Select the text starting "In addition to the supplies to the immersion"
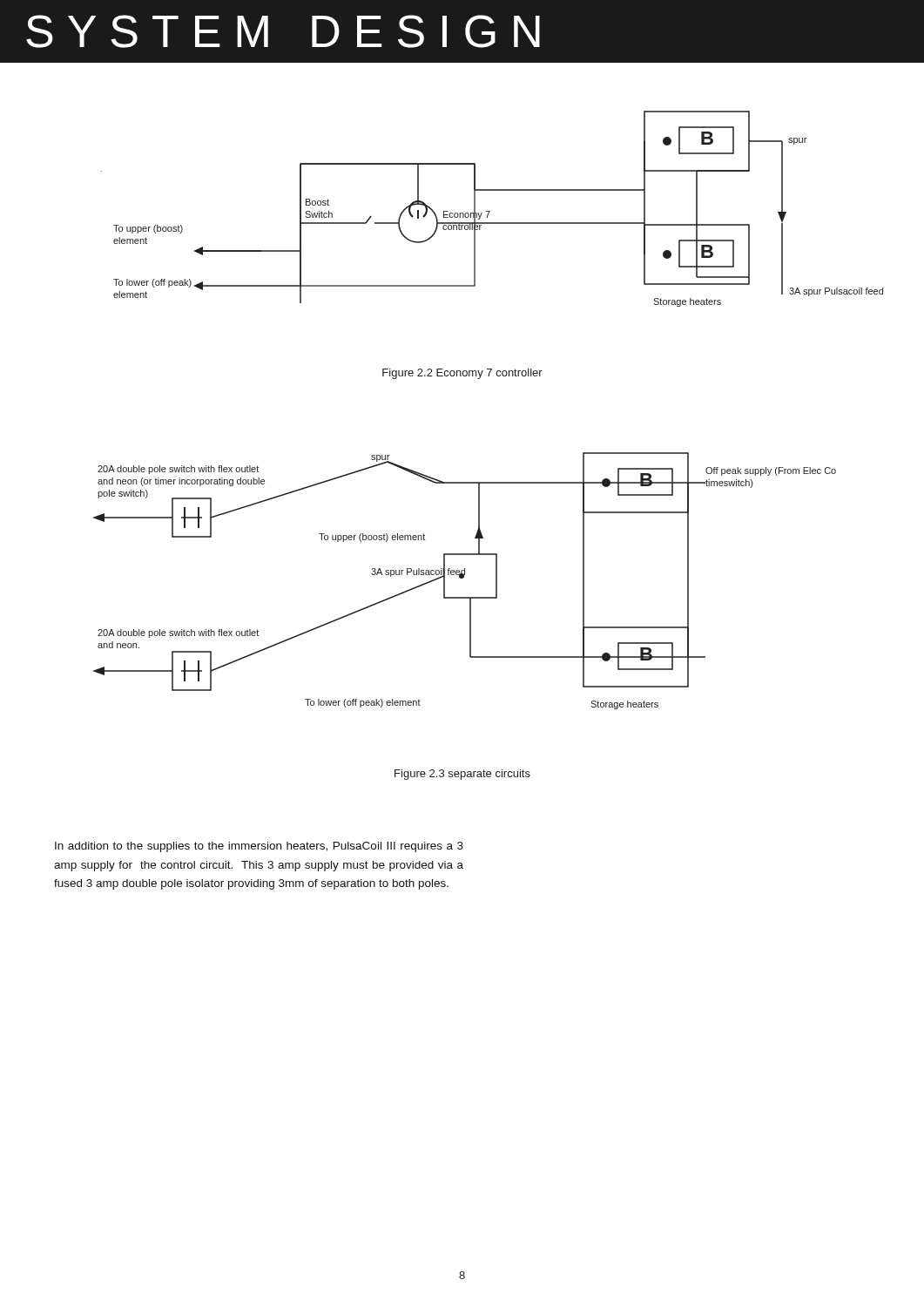The height and width of the screenshot is (1307, 924). [259, 865]
